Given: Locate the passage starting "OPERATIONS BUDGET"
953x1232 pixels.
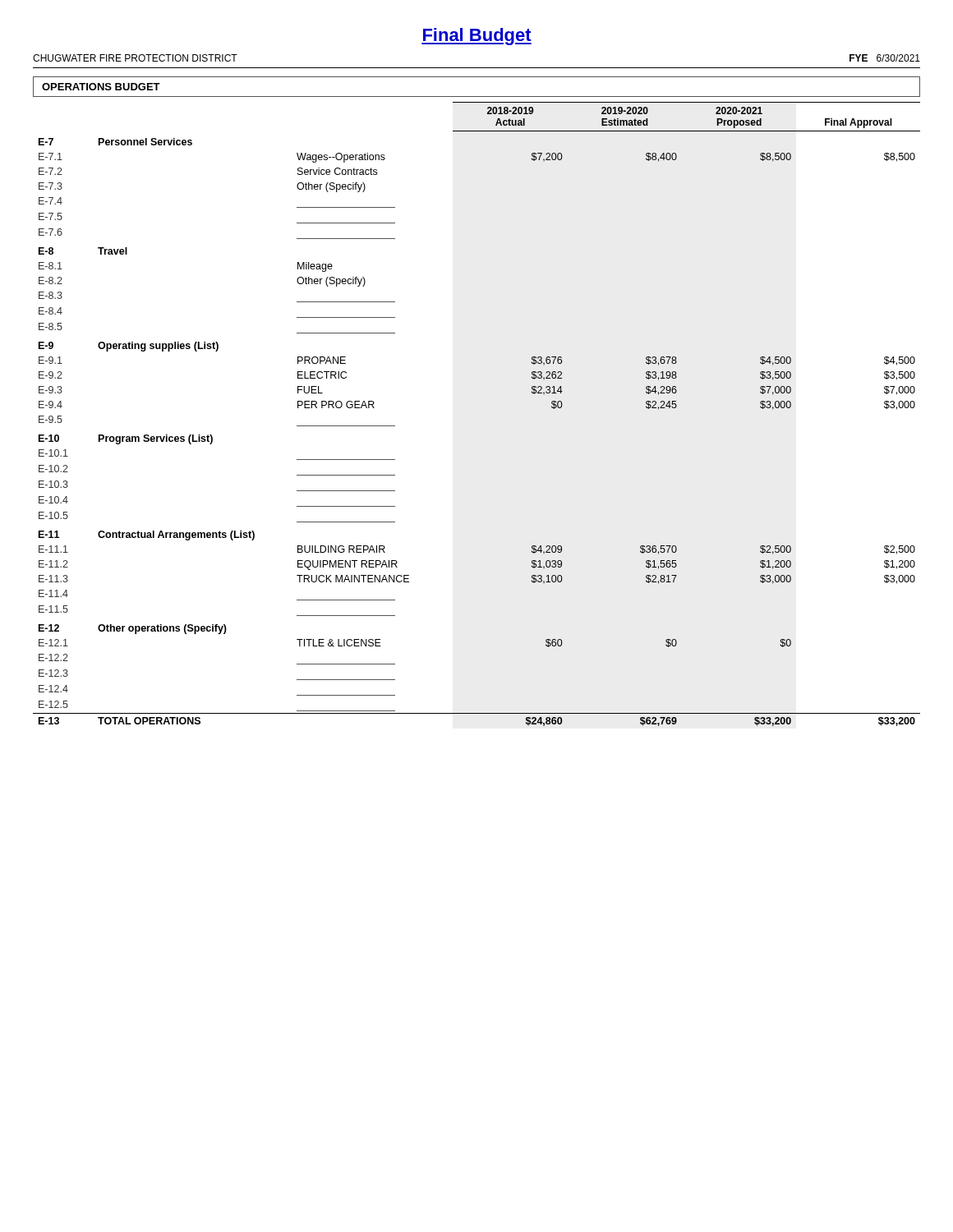Looking at the screenshot, I should (x=476, y=87).
